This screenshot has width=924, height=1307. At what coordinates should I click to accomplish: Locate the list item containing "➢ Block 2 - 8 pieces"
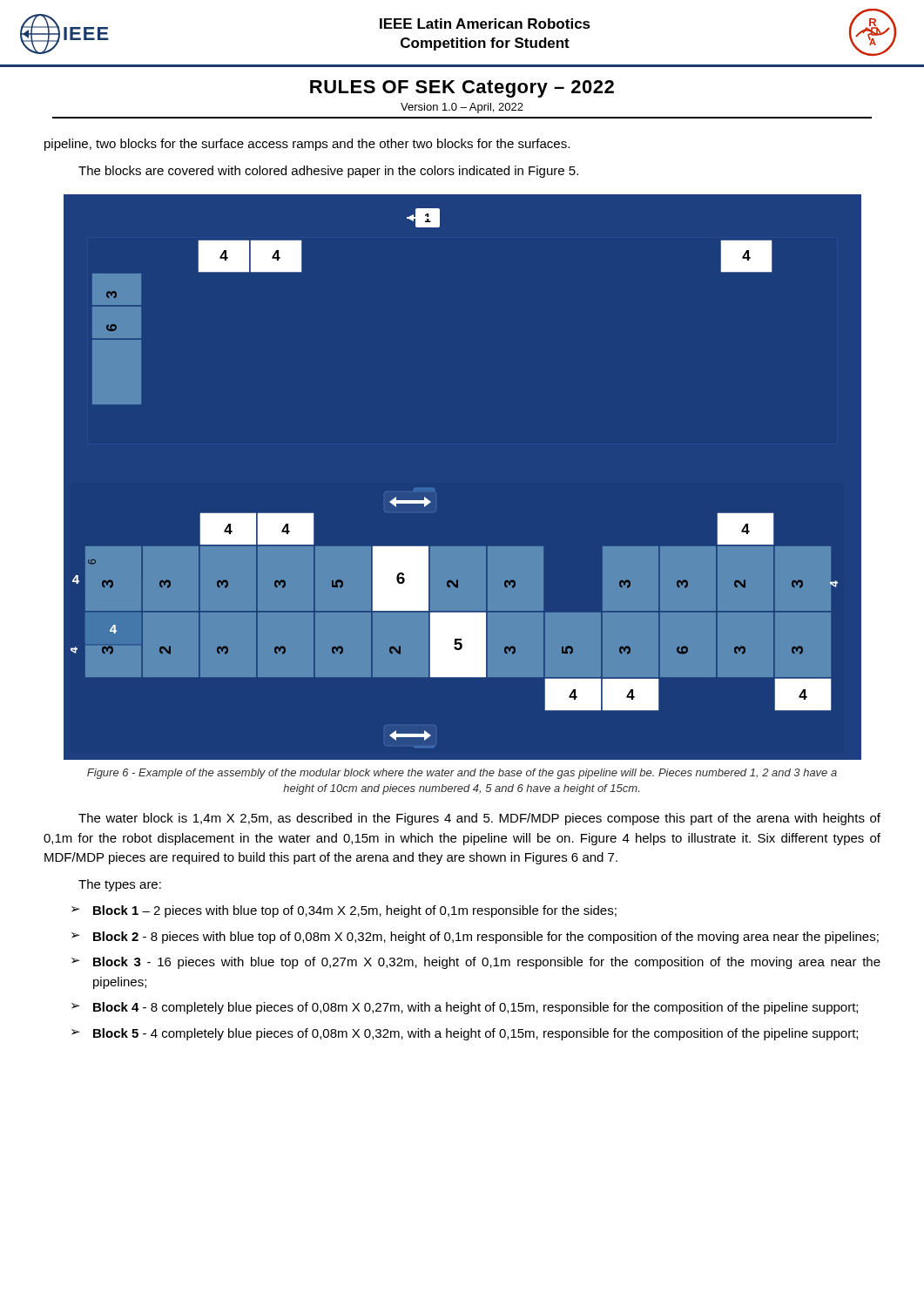pos(475,937)
